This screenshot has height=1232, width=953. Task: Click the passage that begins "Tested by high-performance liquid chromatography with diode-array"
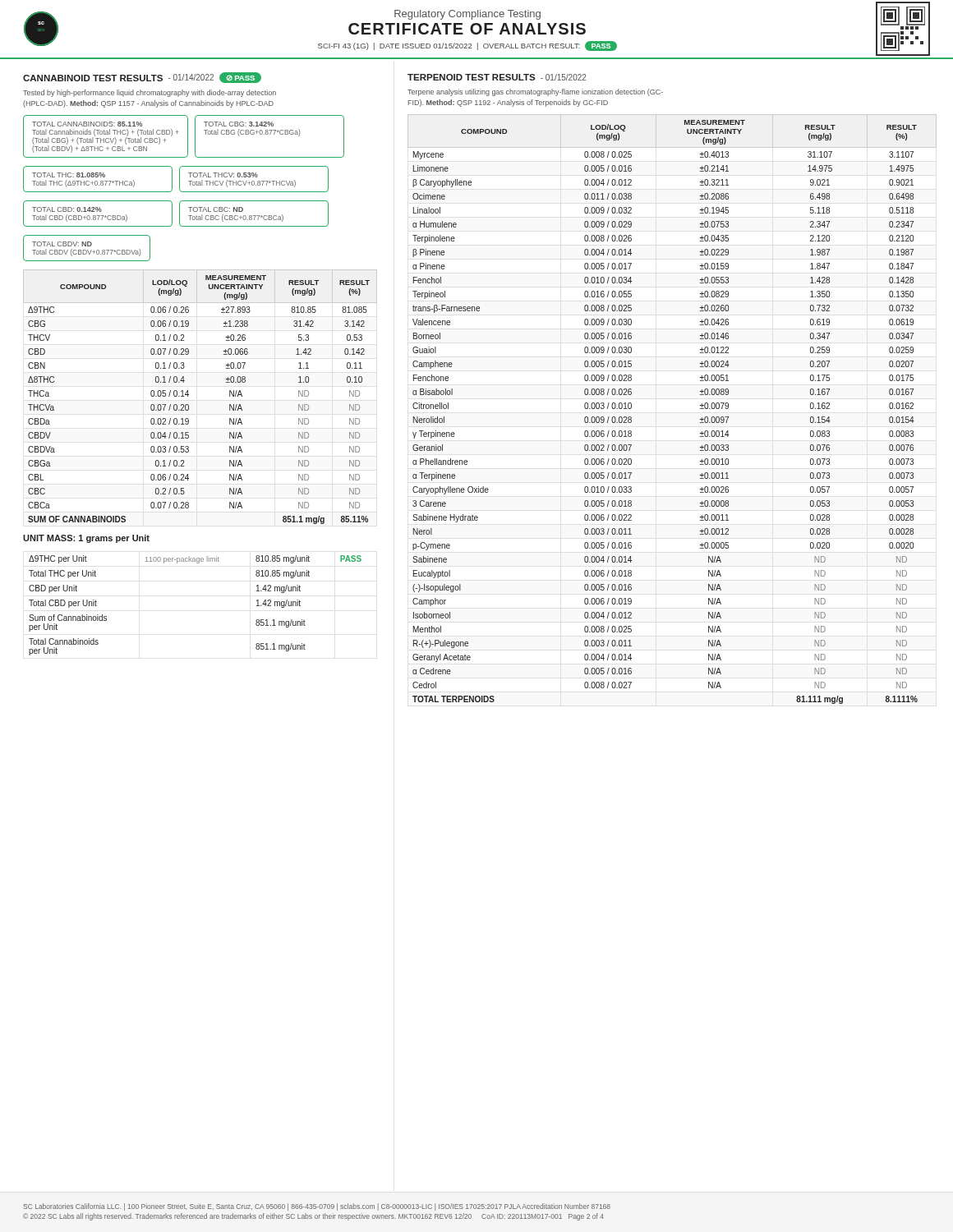click(x=150, y=98)
